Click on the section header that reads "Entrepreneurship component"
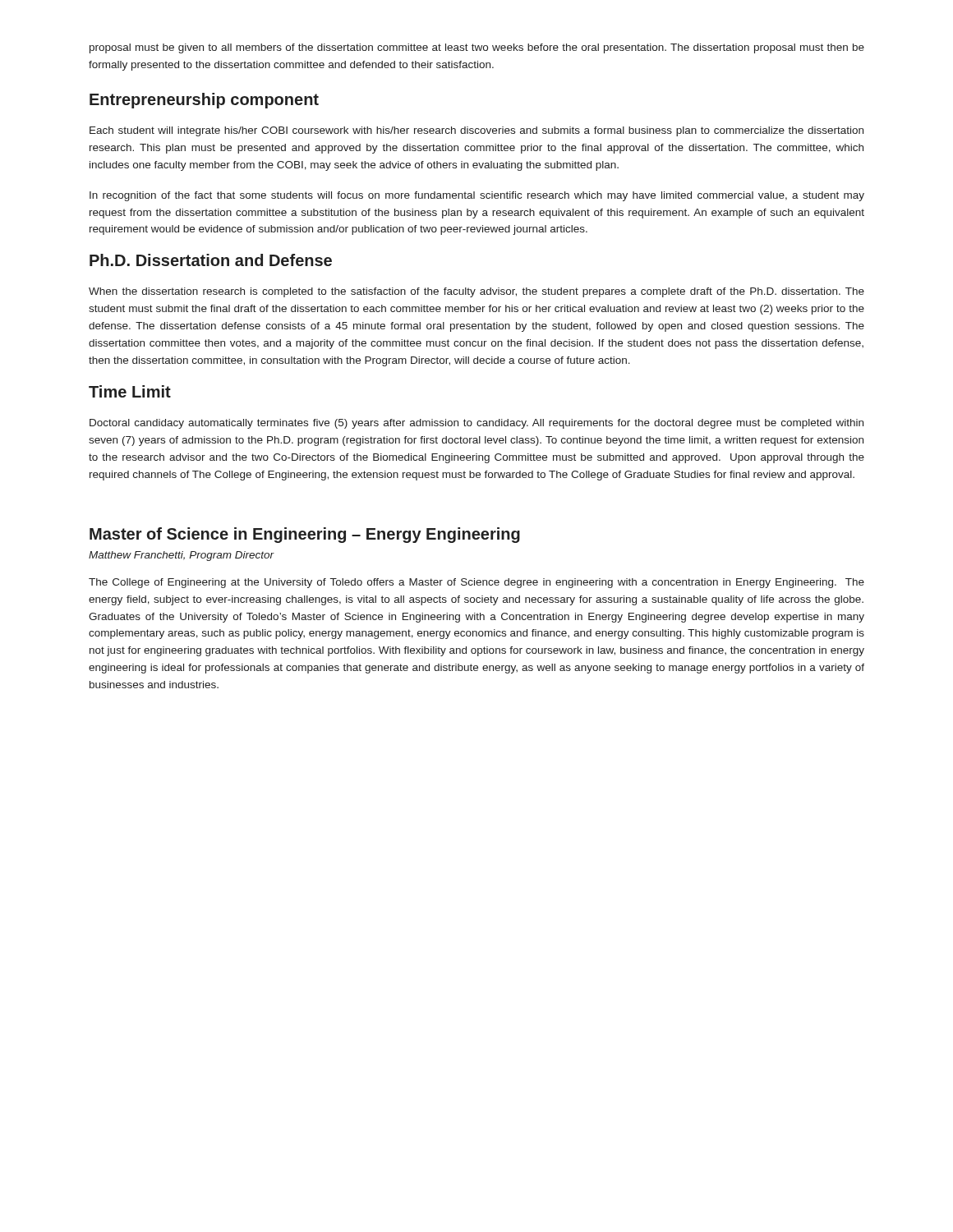 click(x=204, y=99)
